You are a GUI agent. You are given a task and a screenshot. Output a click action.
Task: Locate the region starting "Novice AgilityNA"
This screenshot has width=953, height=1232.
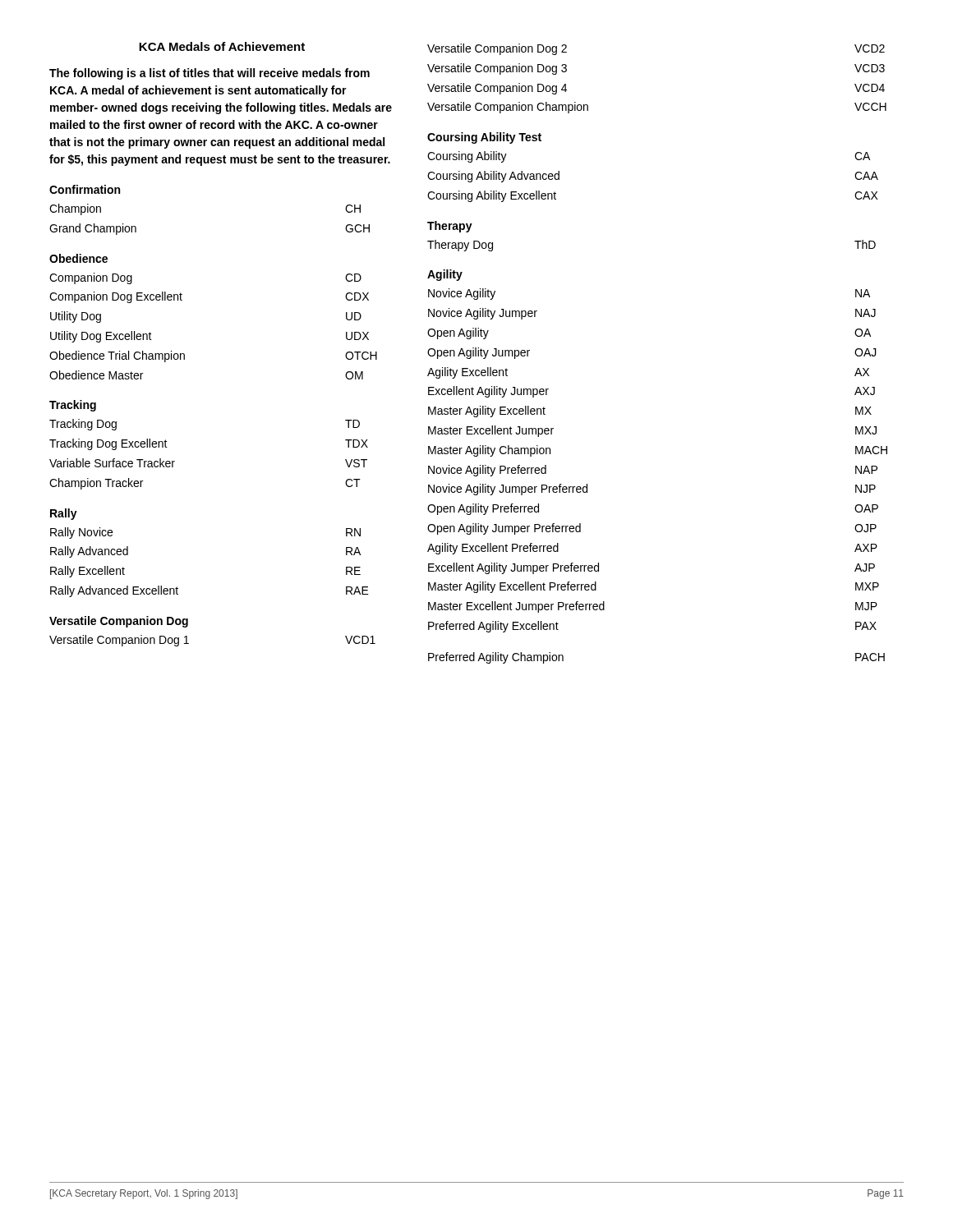click(456, 294)
